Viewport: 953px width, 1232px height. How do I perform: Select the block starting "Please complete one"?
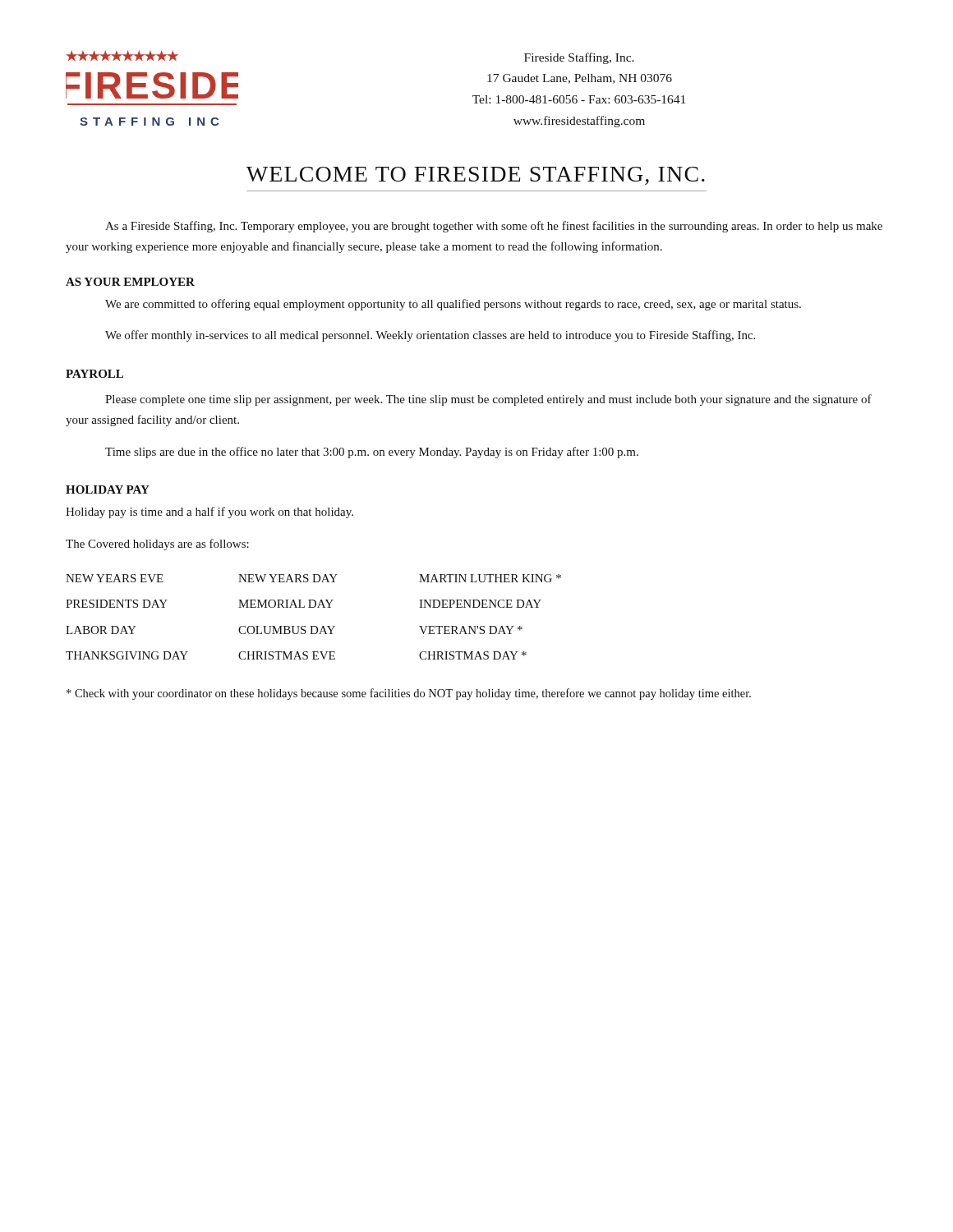click(x=476, y=410)
